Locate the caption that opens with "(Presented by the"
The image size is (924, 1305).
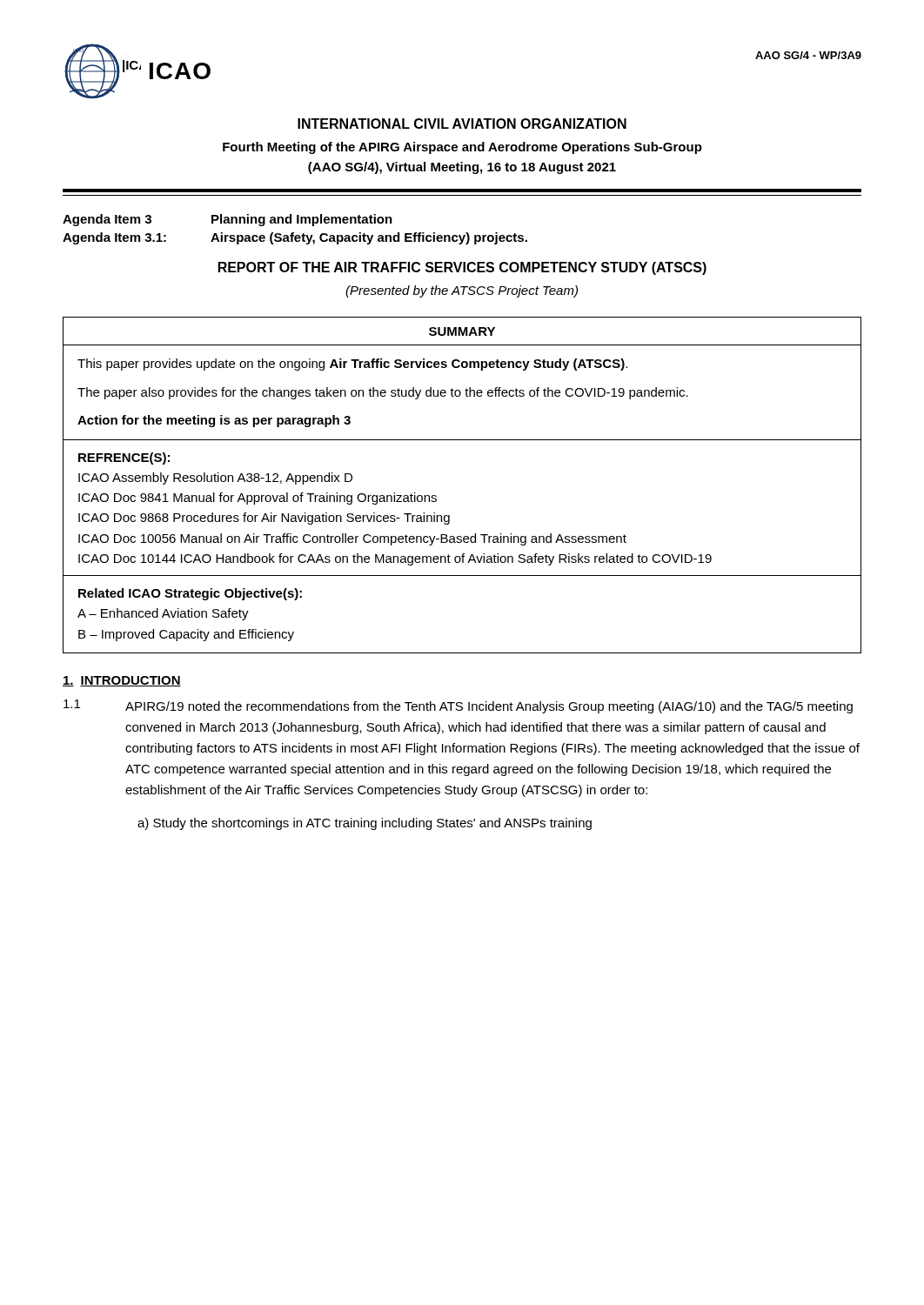(x=462, y=290)
